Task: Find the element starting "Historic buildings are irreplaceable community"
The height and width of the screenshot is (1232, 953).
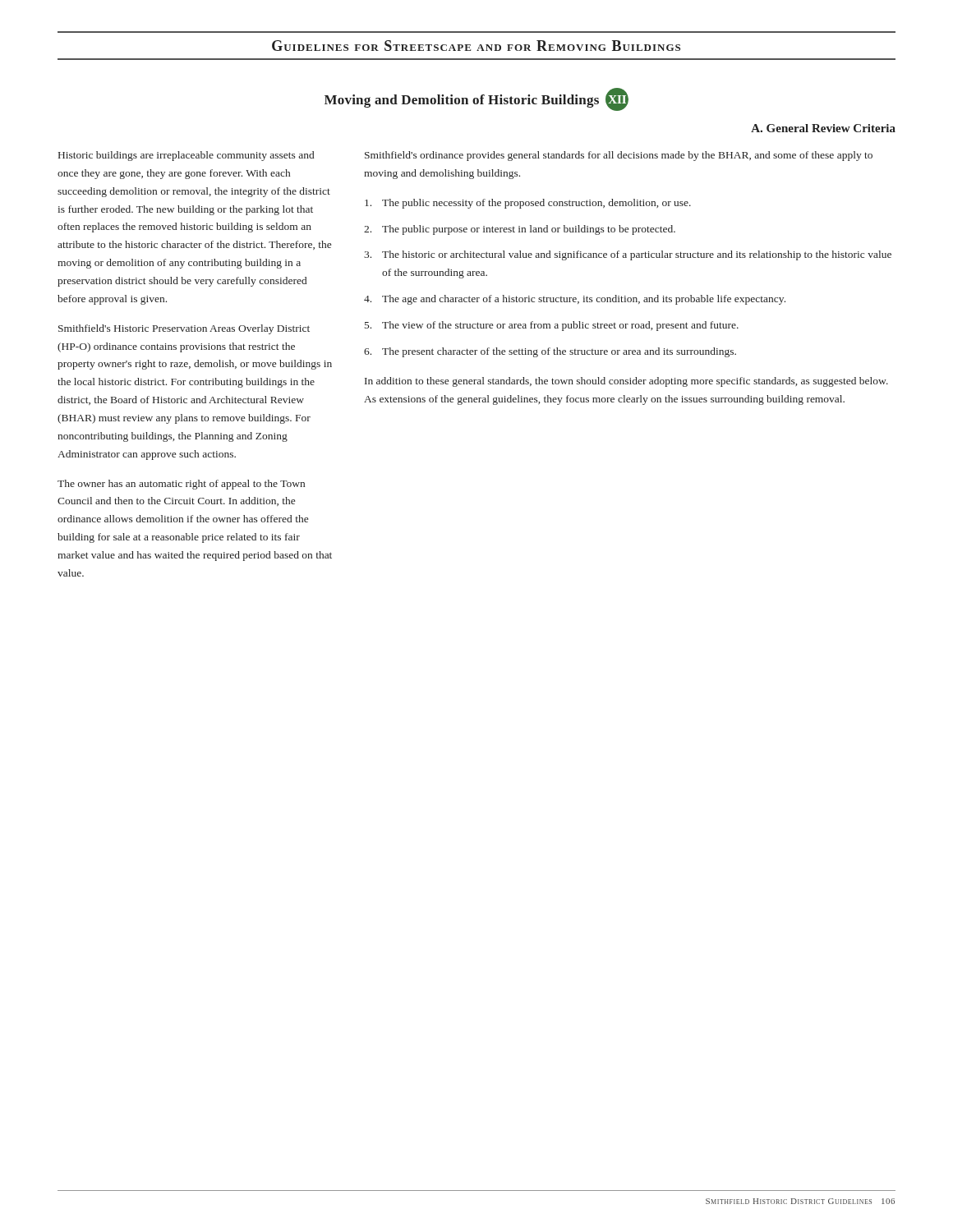Action: [x=195, y=227]
